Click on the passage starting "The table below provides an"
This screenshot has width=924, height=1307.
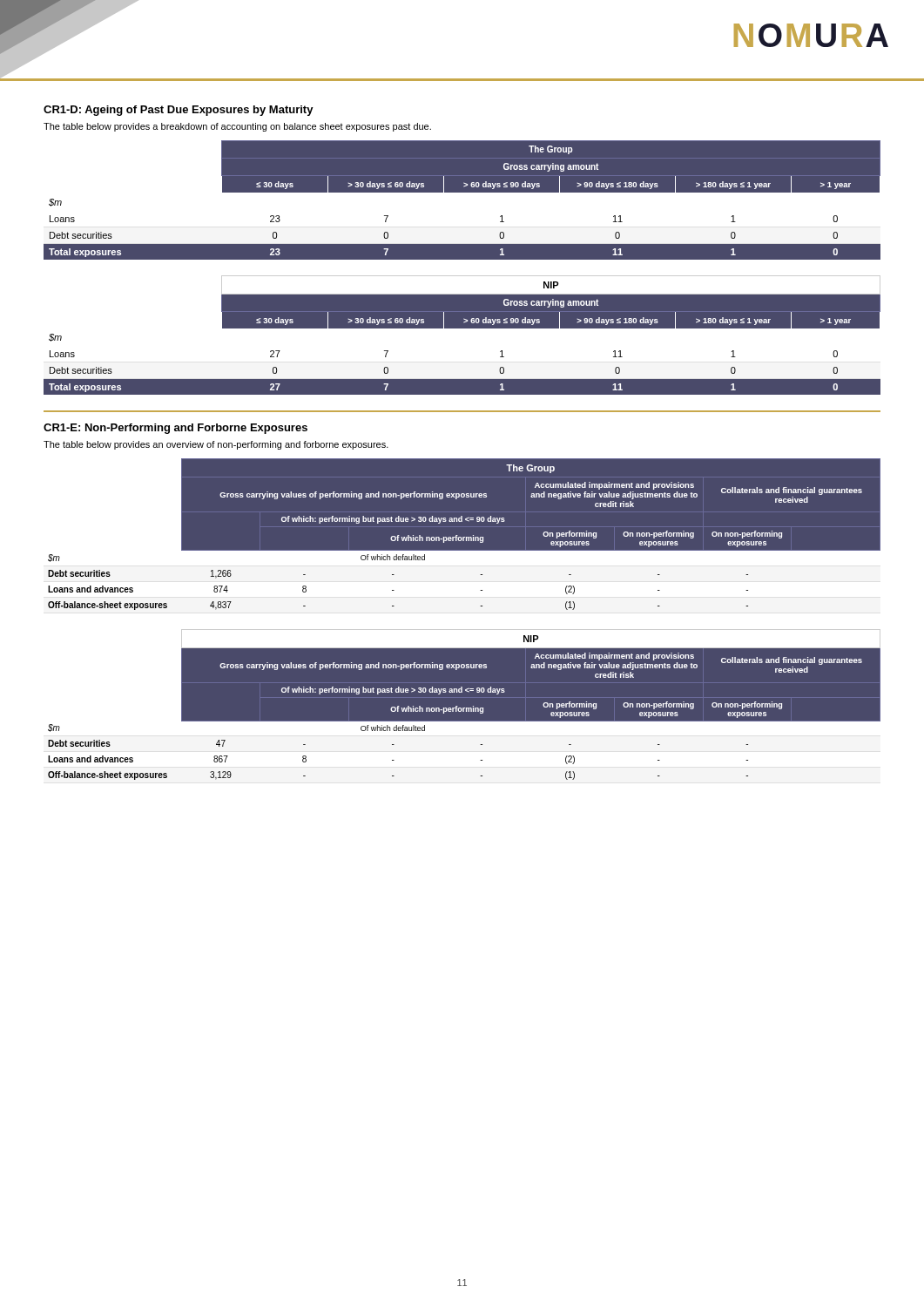[x=216, y=444]
